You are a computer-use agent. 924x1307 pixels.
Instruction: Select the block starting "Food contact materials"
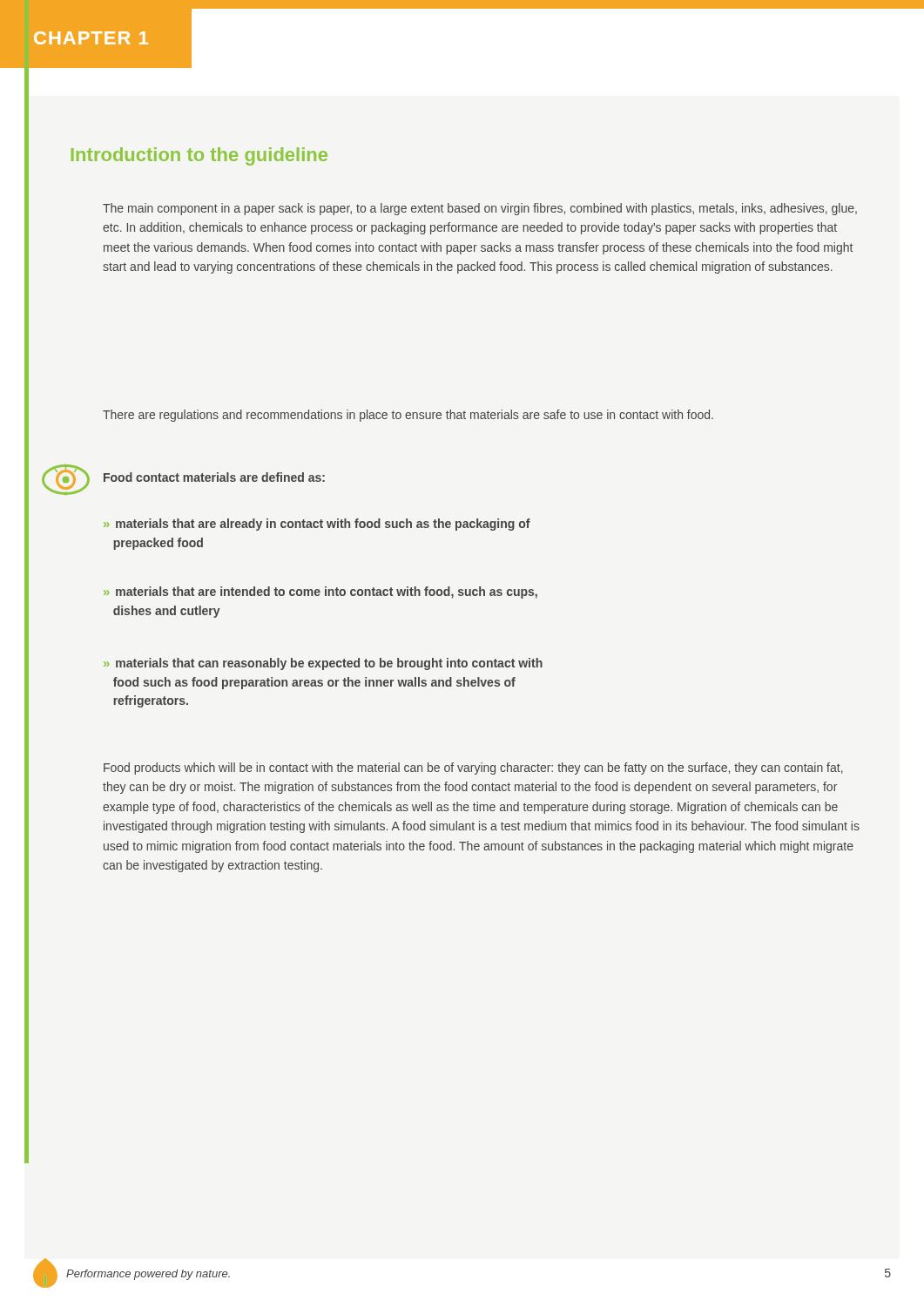click(214, 478)
